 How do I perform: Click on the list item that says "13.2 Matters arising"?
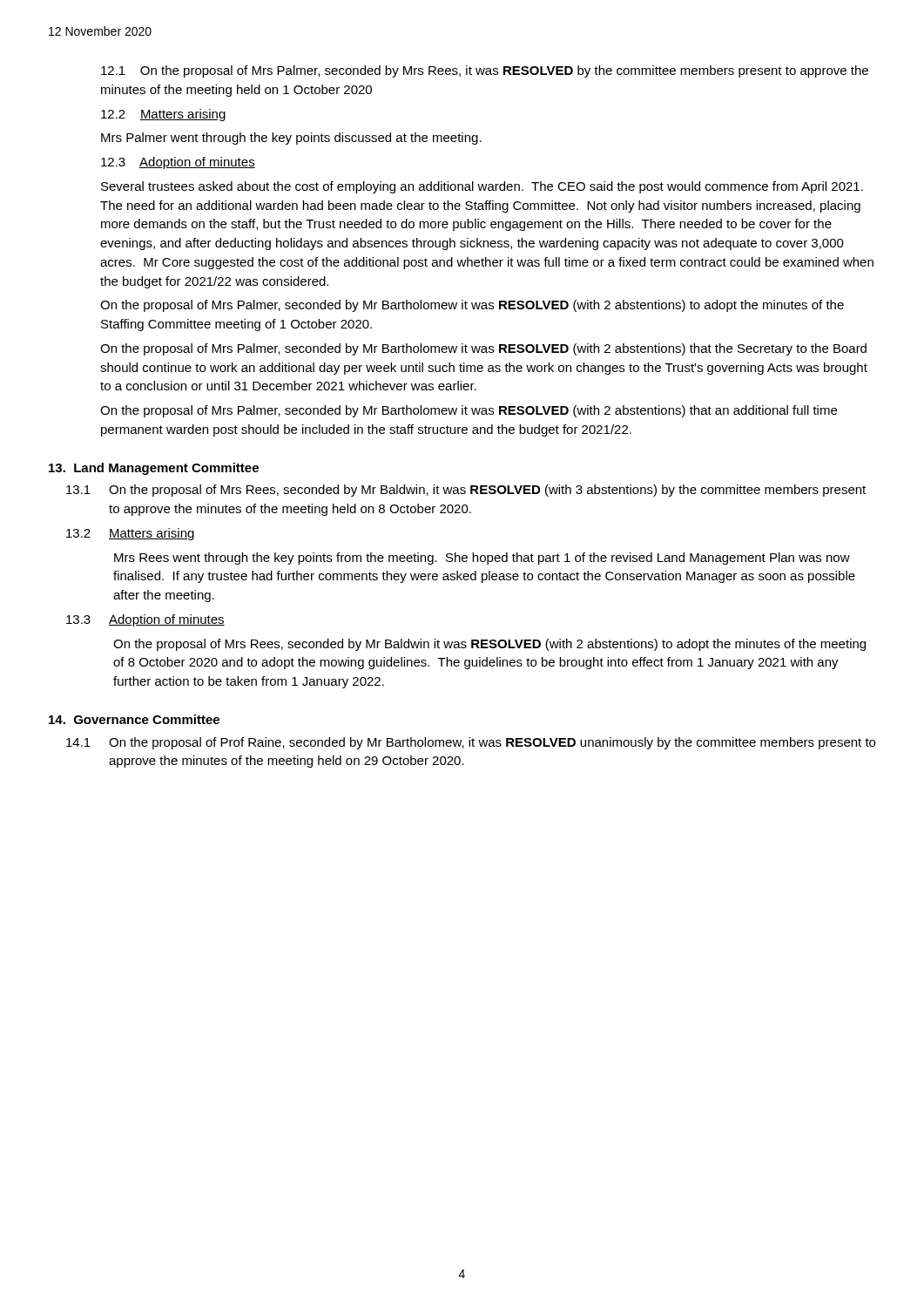click(x=130, y=533)
